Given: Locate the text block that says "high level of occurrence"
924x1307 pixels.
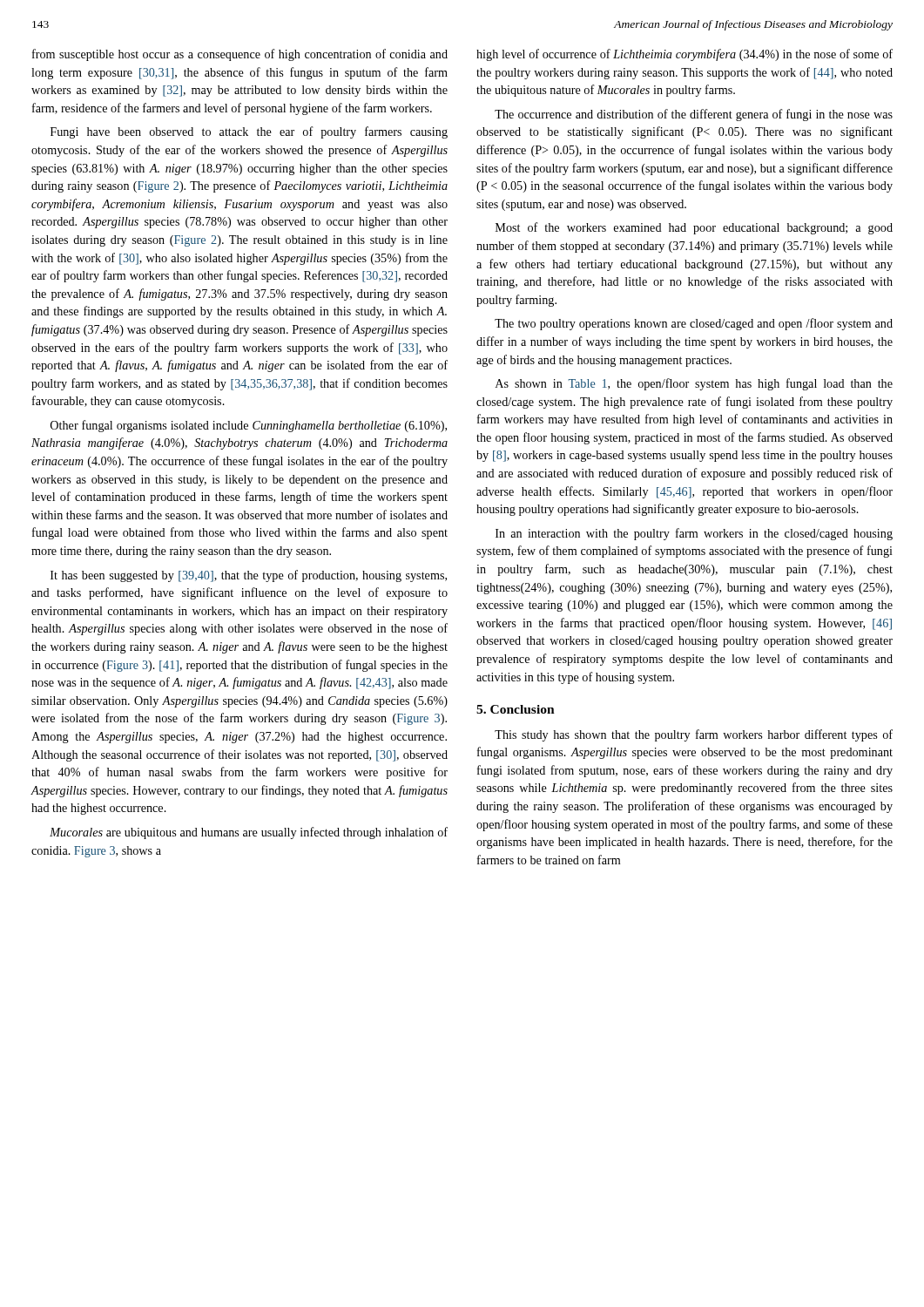Looking at the screenshot, I should 685,72.
